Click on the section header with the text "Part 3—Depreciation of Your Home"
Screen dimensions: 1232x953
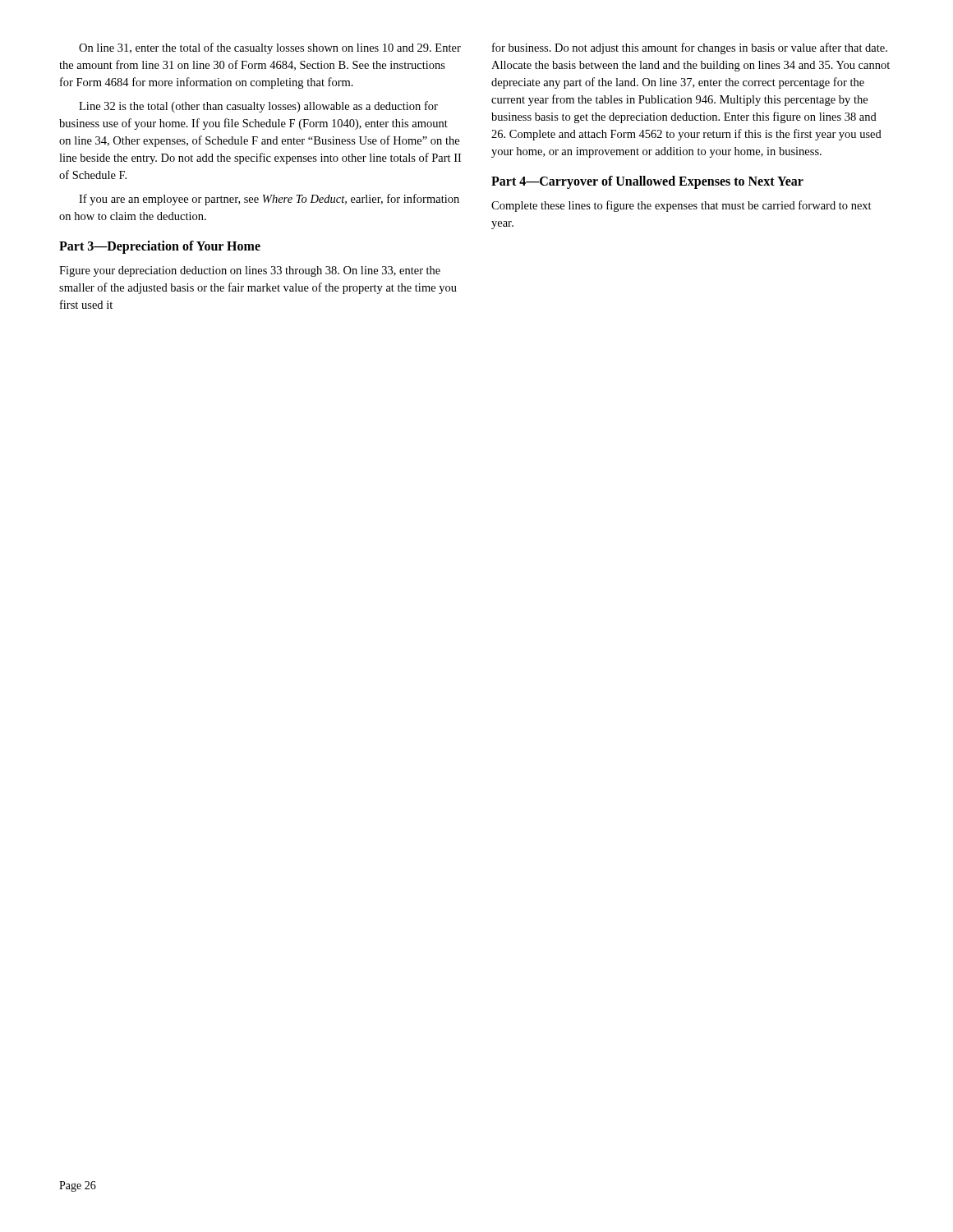160,246
